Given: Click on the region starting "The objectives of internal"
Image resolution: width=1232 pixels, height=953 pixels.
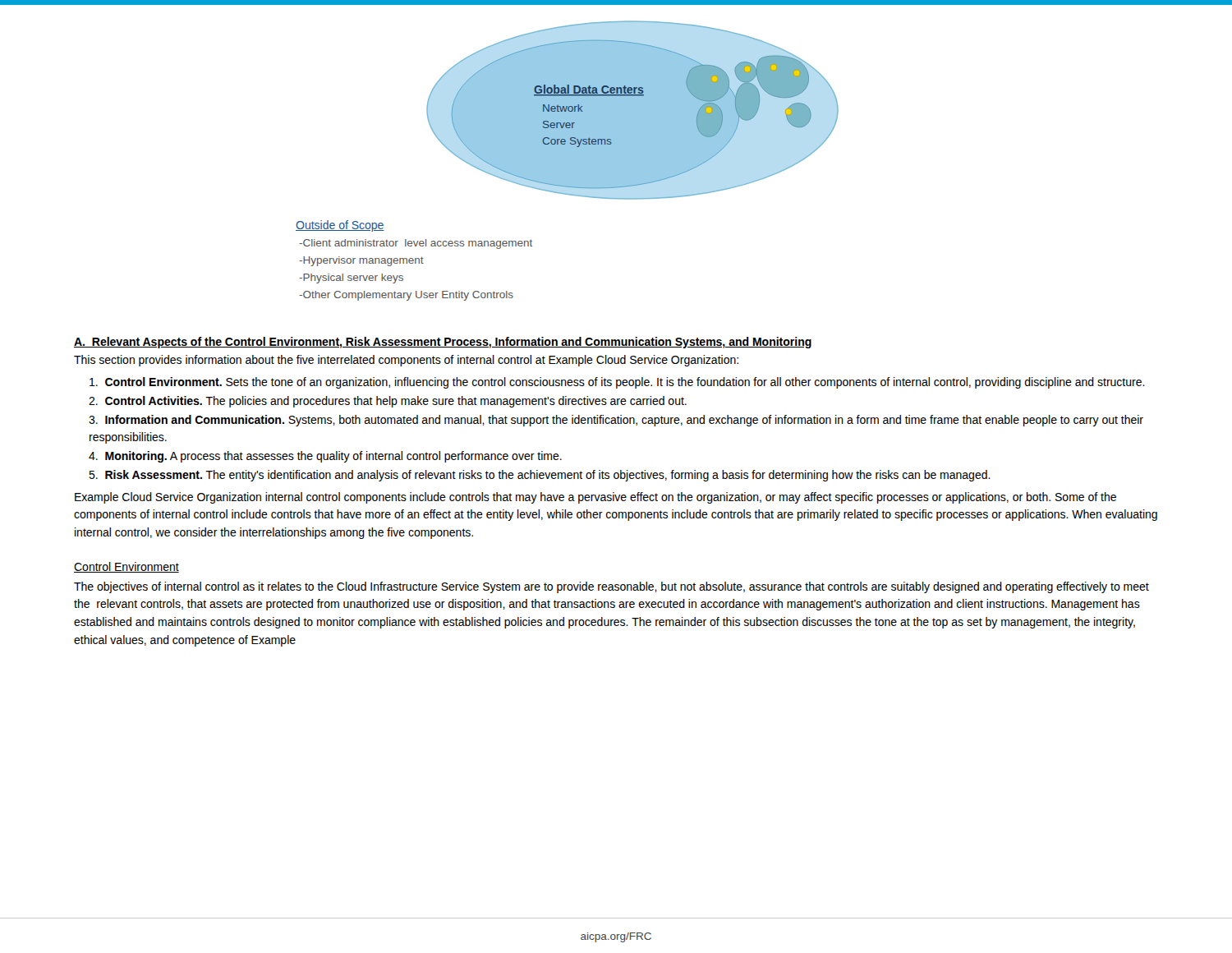Looking at the screenshot, I should (611, 613).
